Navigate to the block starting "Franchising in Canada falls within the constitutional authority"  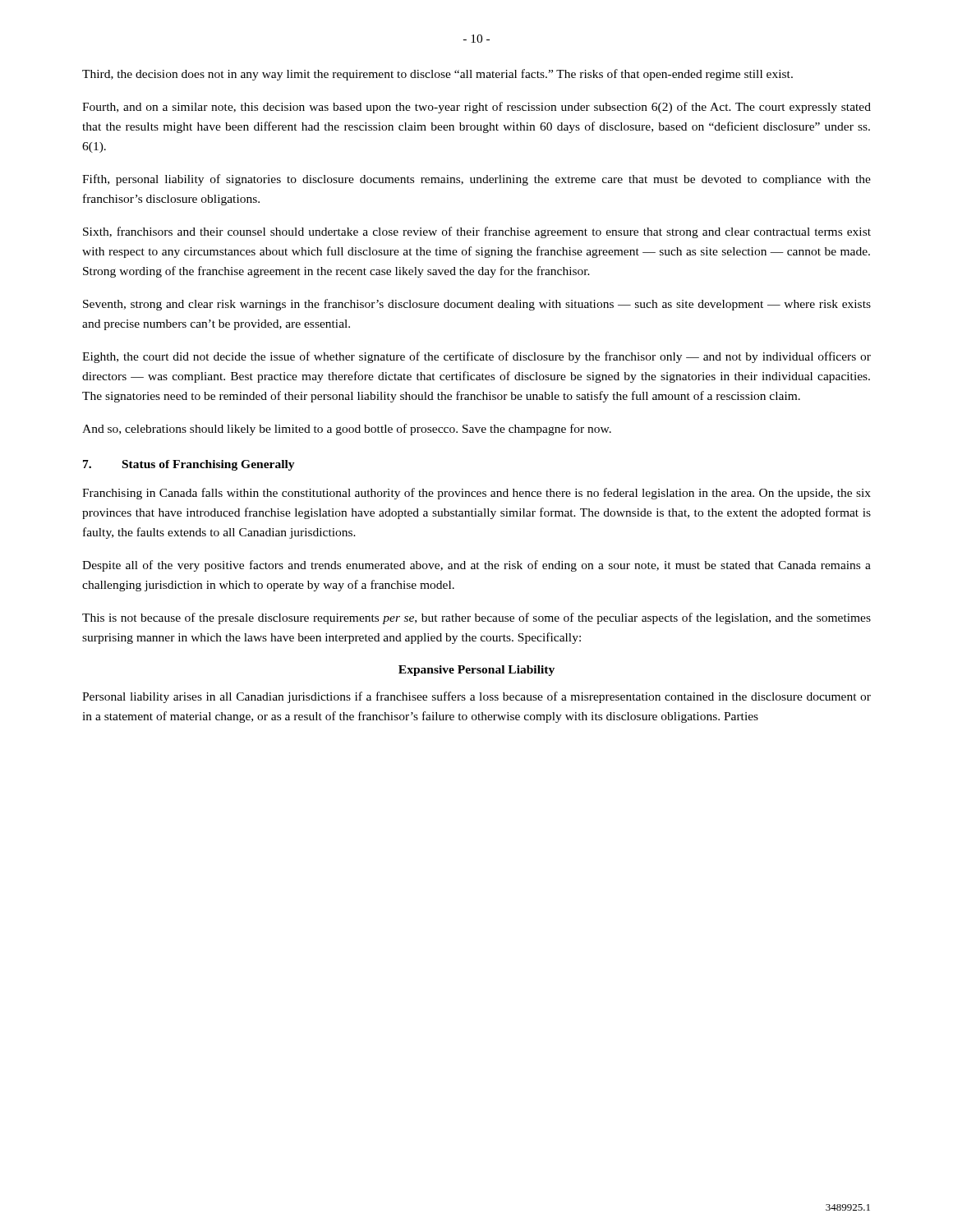(476, 513)
